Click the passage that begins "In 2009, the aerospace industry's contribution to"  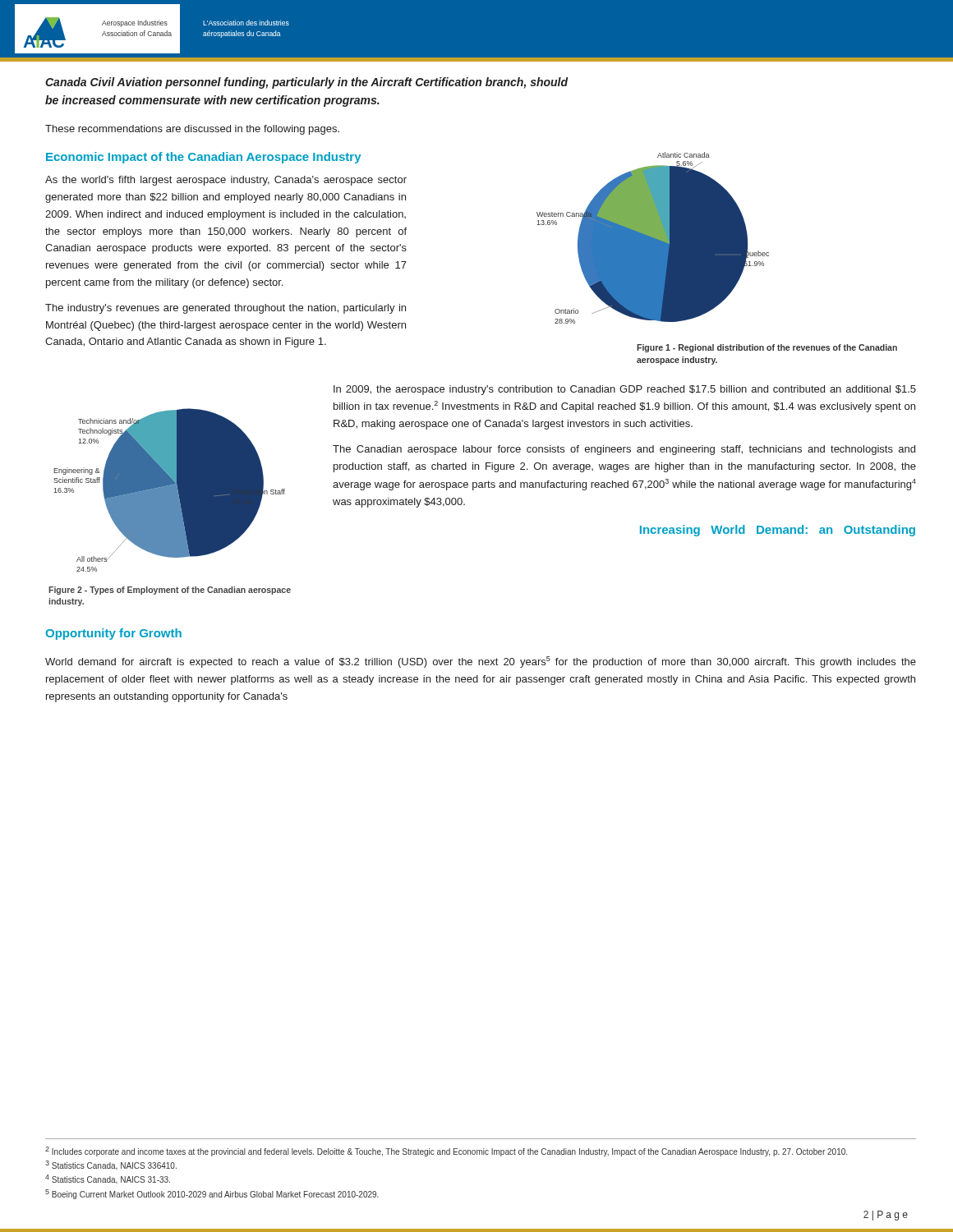624,406
